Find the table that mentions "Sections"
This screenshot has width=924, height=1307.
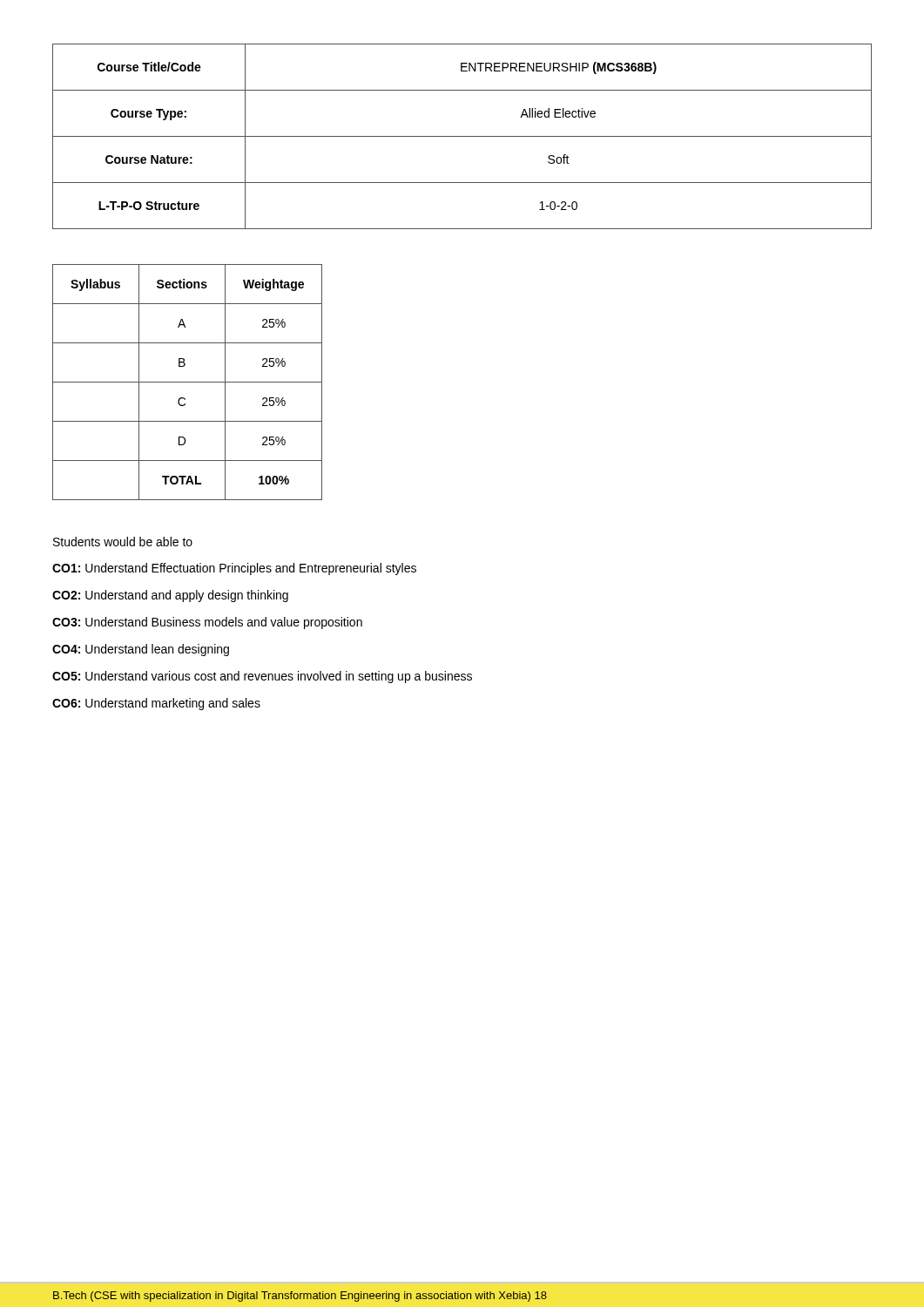coord(462,382)
